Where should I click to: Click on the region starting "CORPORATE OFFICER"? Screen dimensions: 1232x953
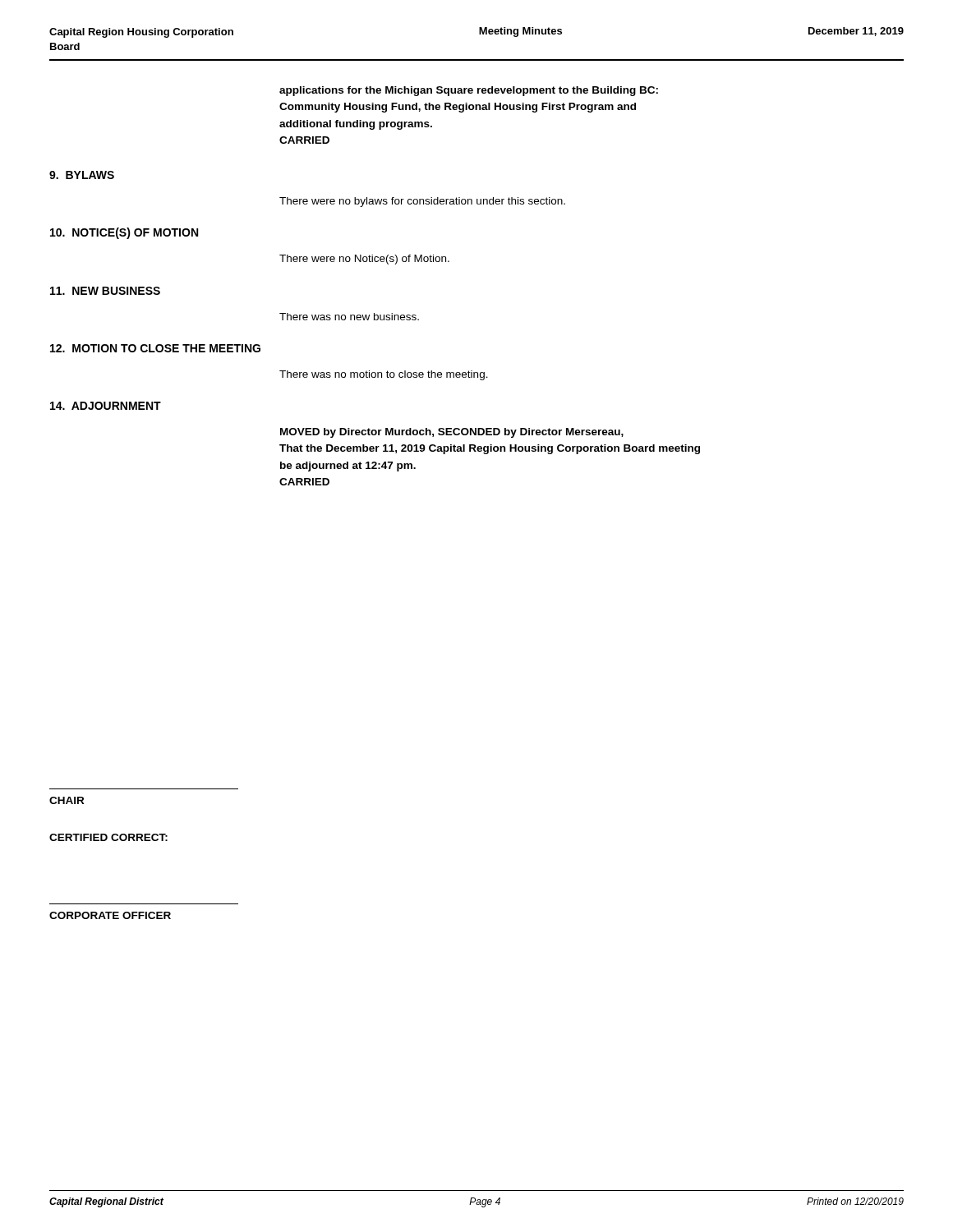[110, 915]
